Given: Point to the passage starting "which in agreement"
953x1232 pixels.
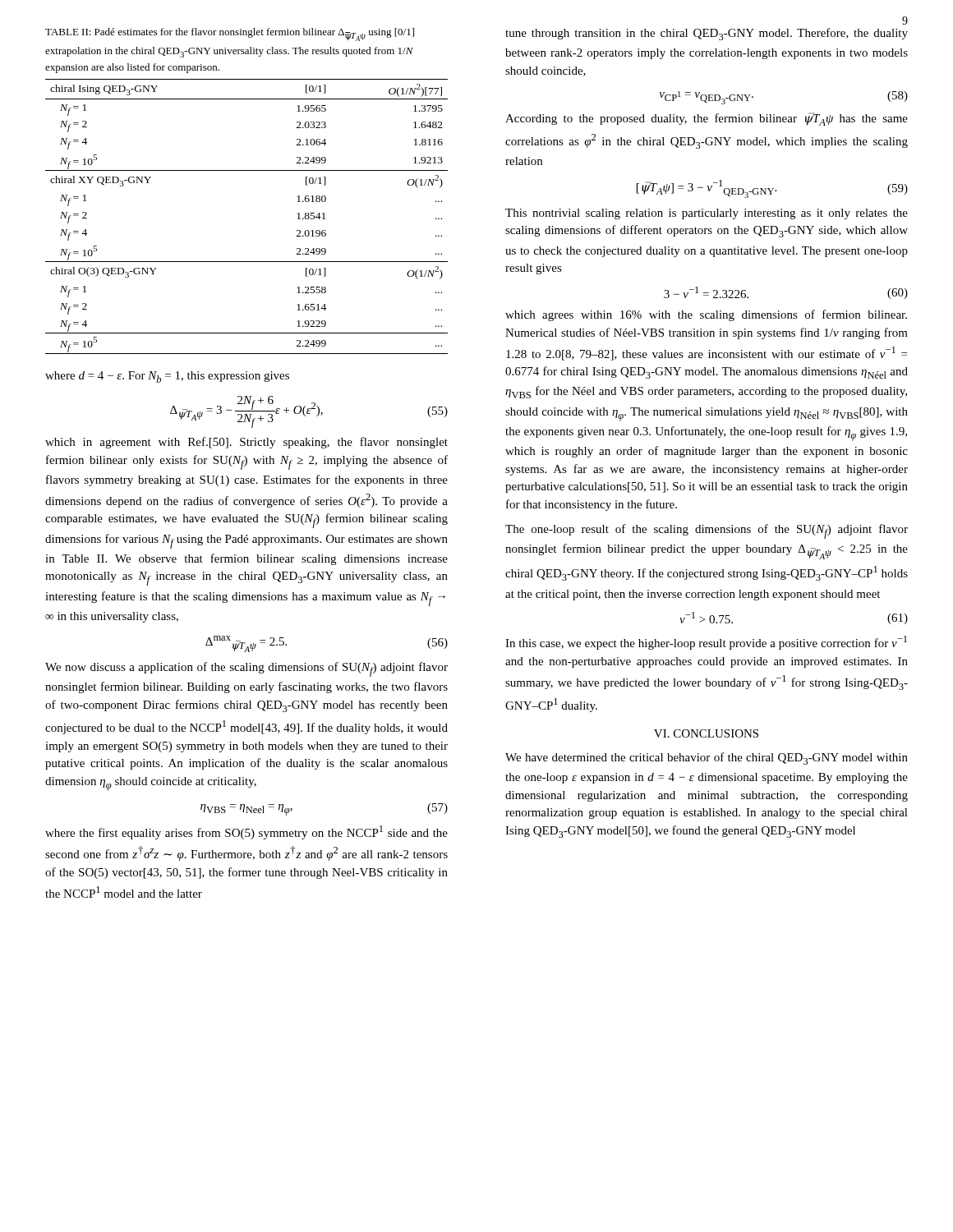Looking at the screenshot, I should point(246,529).
